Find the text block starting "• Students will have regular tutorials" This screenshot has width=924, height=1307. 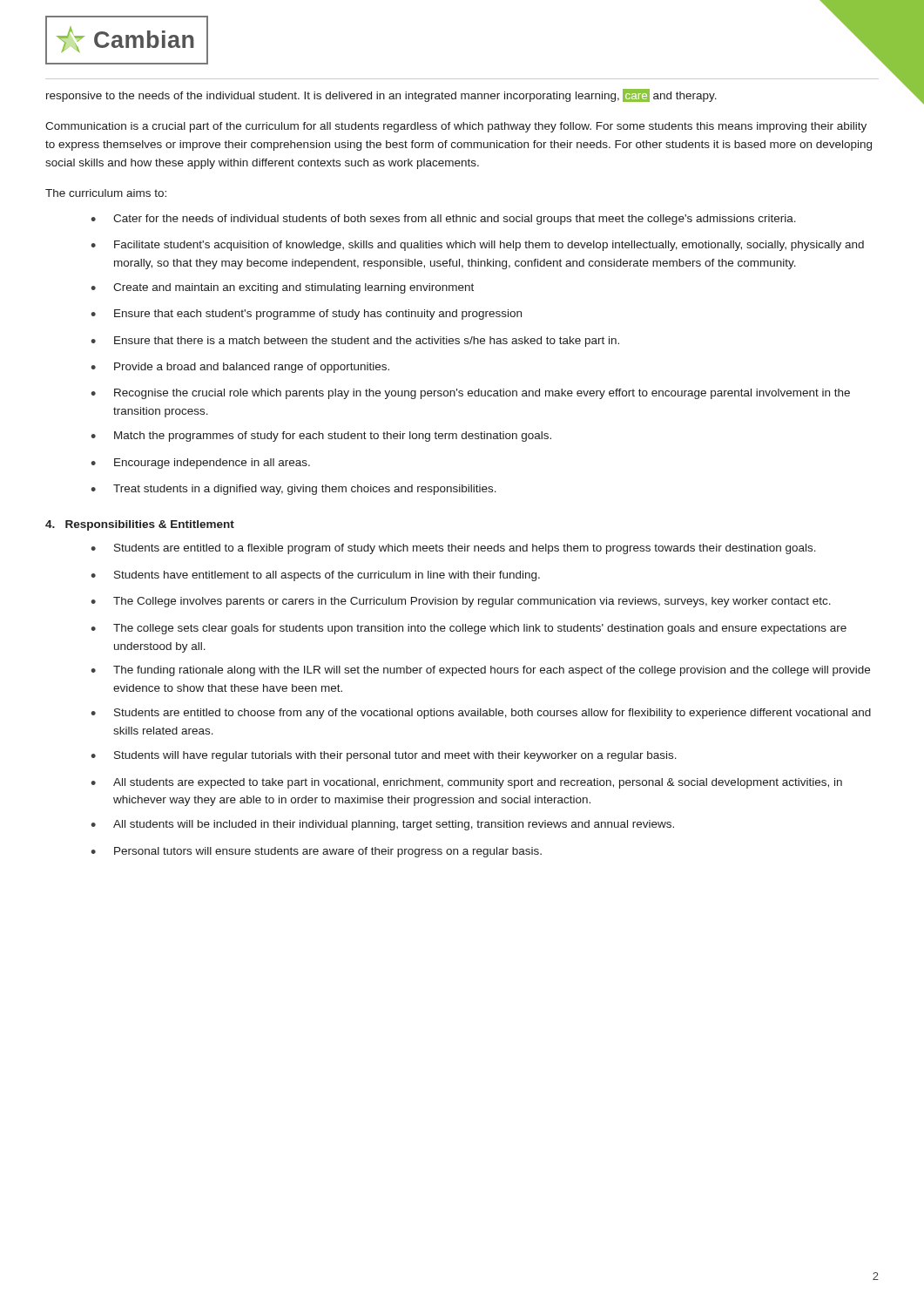pos(384,757)
